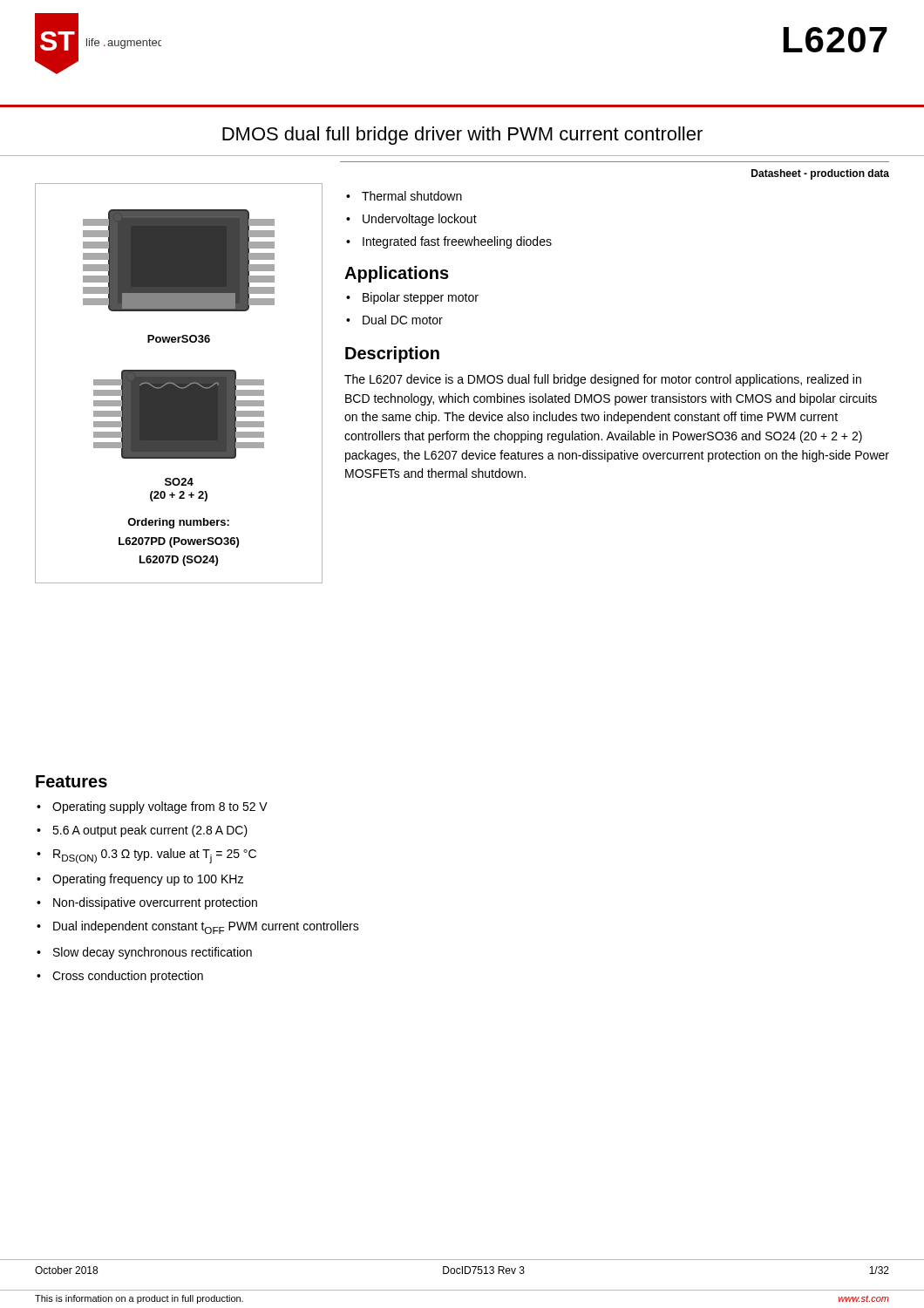Find the logo

pos(98,47)
